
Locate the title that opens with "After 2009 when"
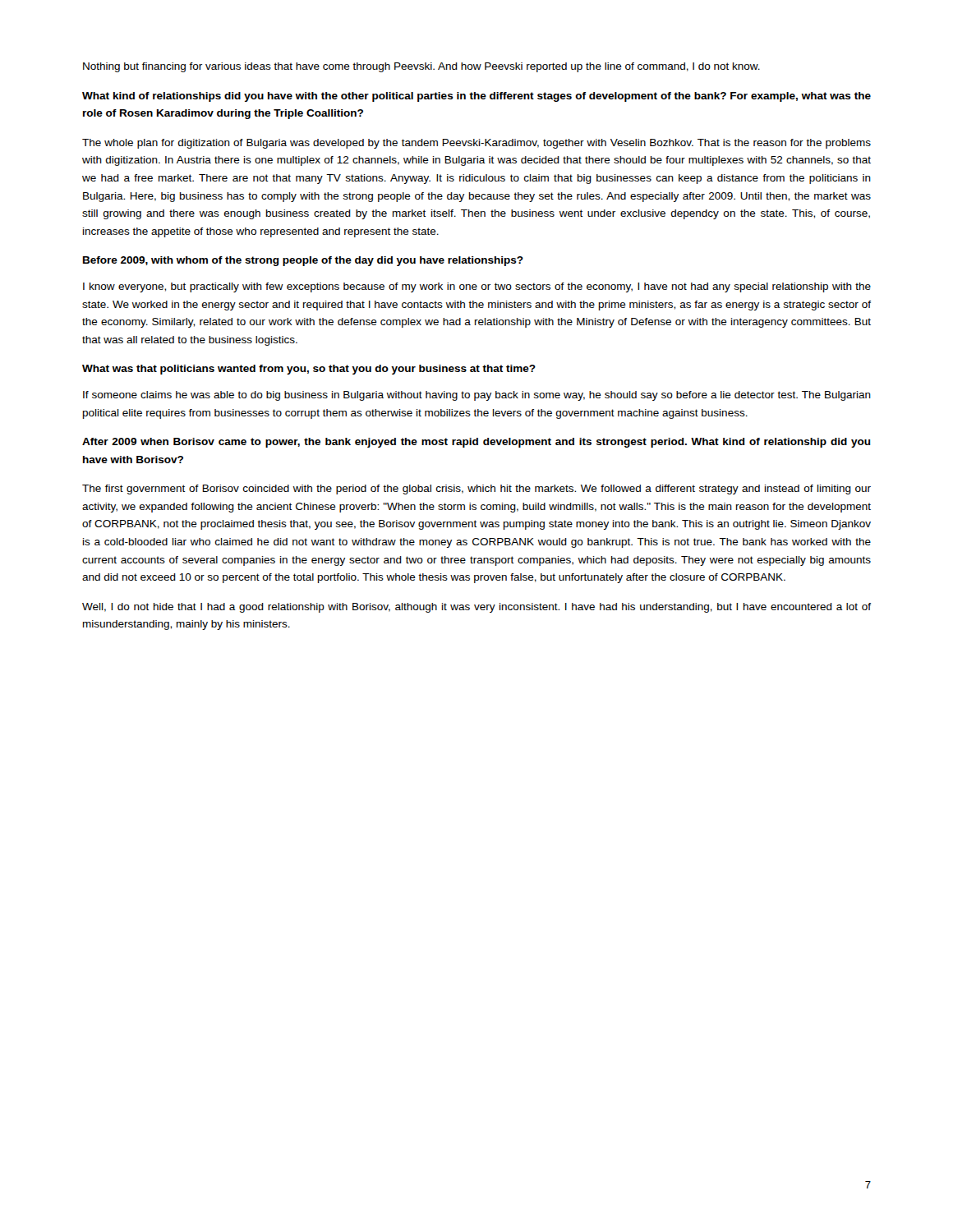(476, 450)
